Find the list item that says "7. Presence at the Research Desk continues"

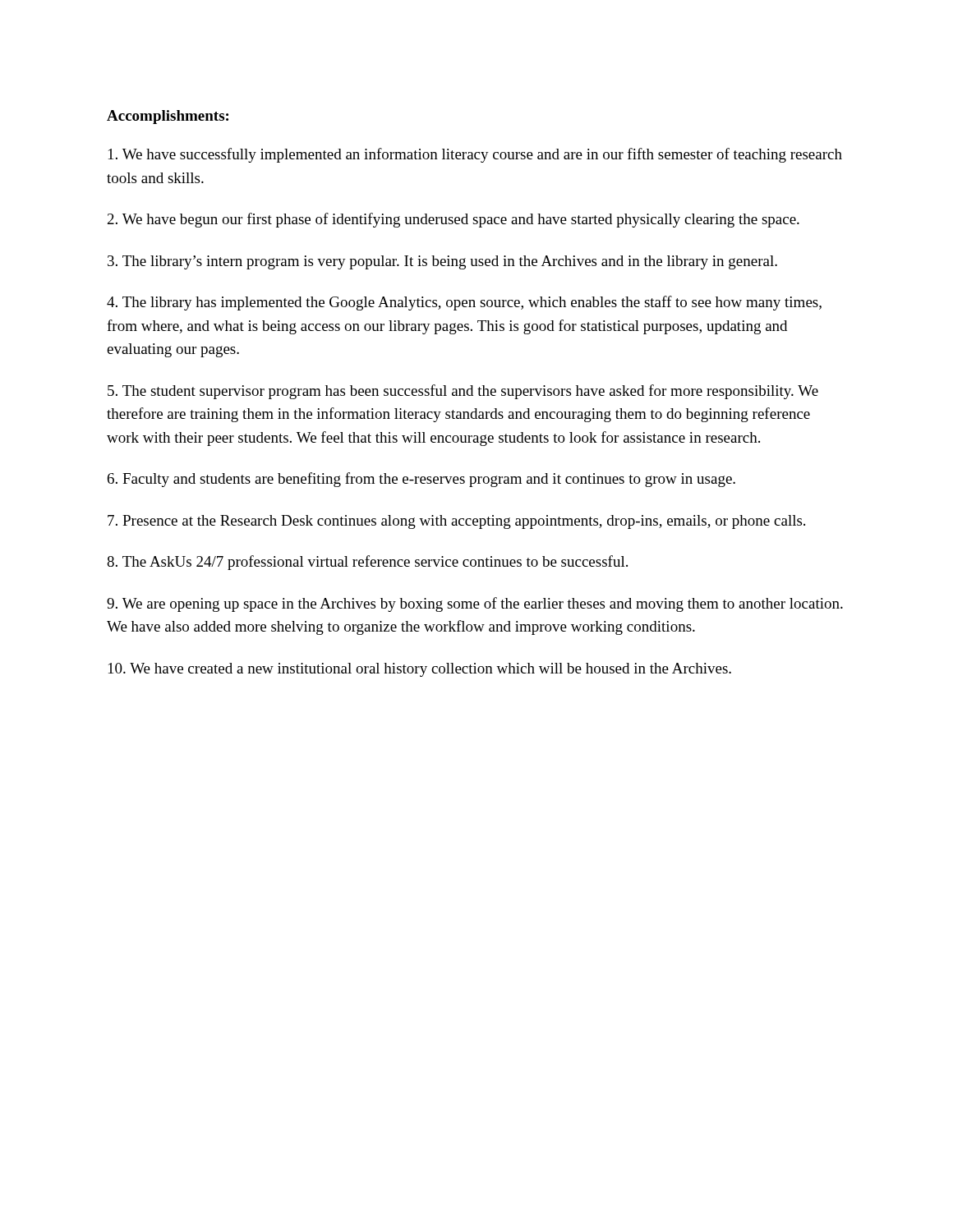click(x=457, y=520)
